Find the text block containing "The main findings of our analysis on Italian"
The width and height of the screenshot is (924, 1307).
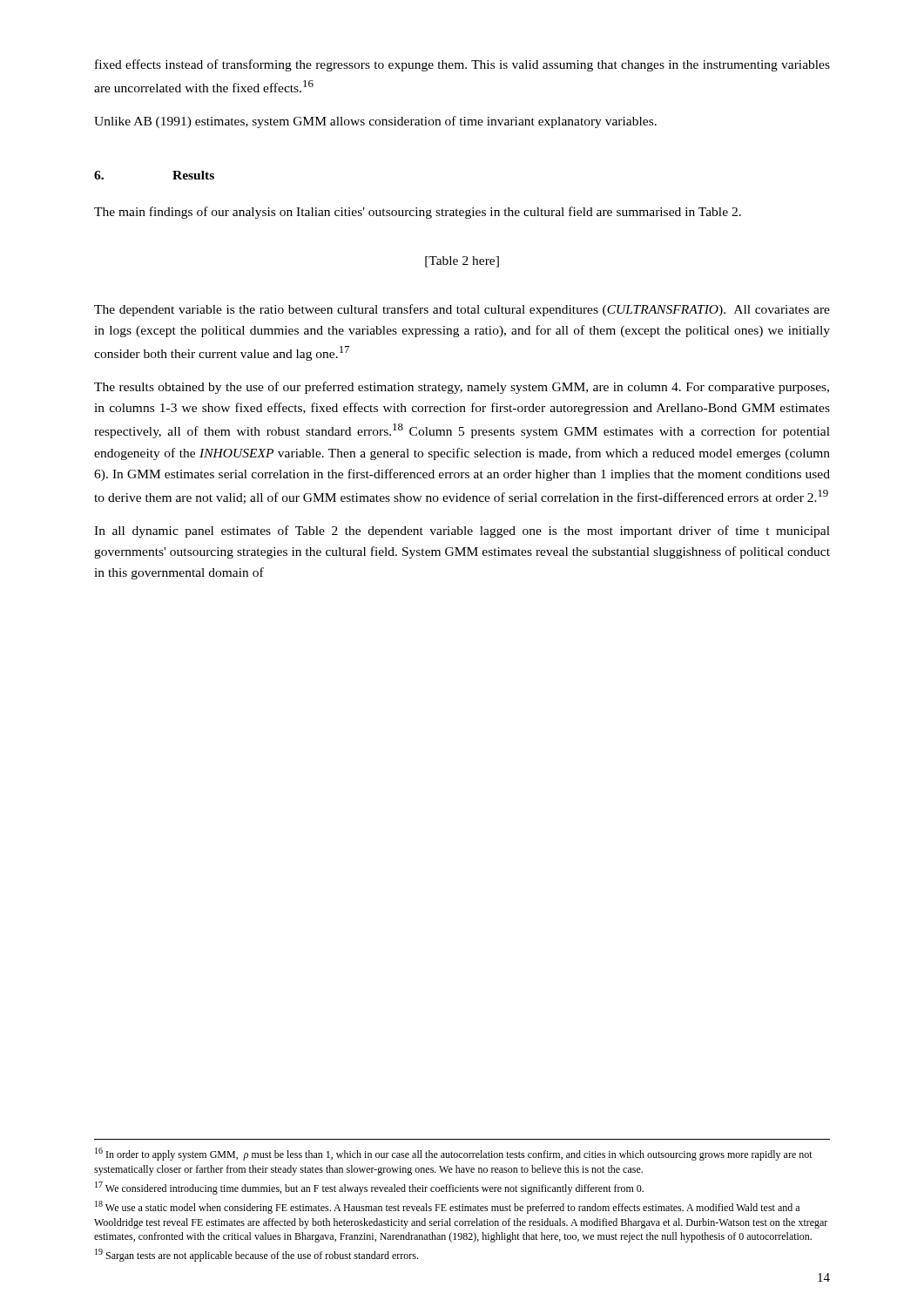coord(462,212)
